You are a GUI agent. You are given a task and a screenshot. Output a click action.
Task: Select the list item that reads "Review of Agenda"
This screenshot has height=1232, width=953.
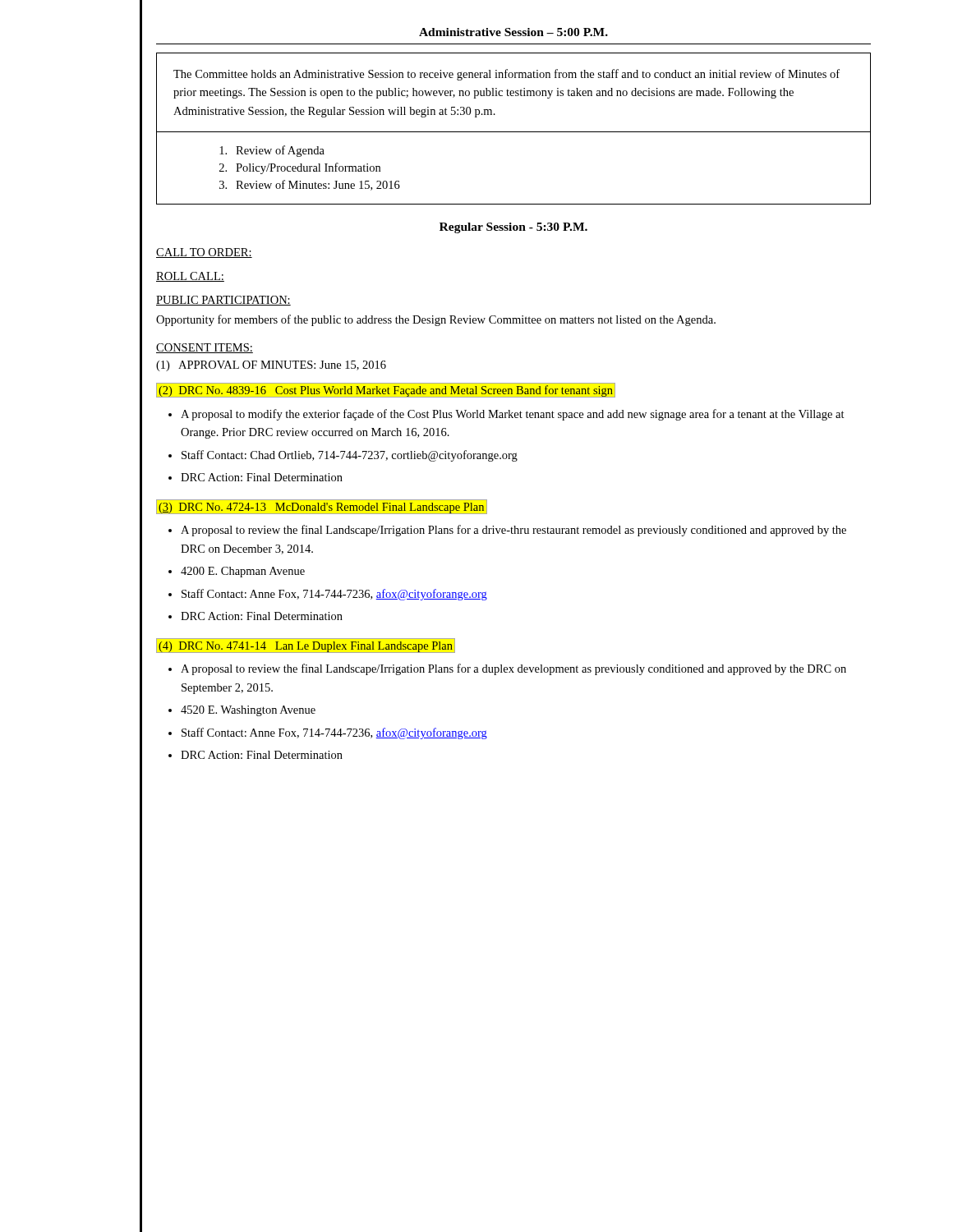265,151
